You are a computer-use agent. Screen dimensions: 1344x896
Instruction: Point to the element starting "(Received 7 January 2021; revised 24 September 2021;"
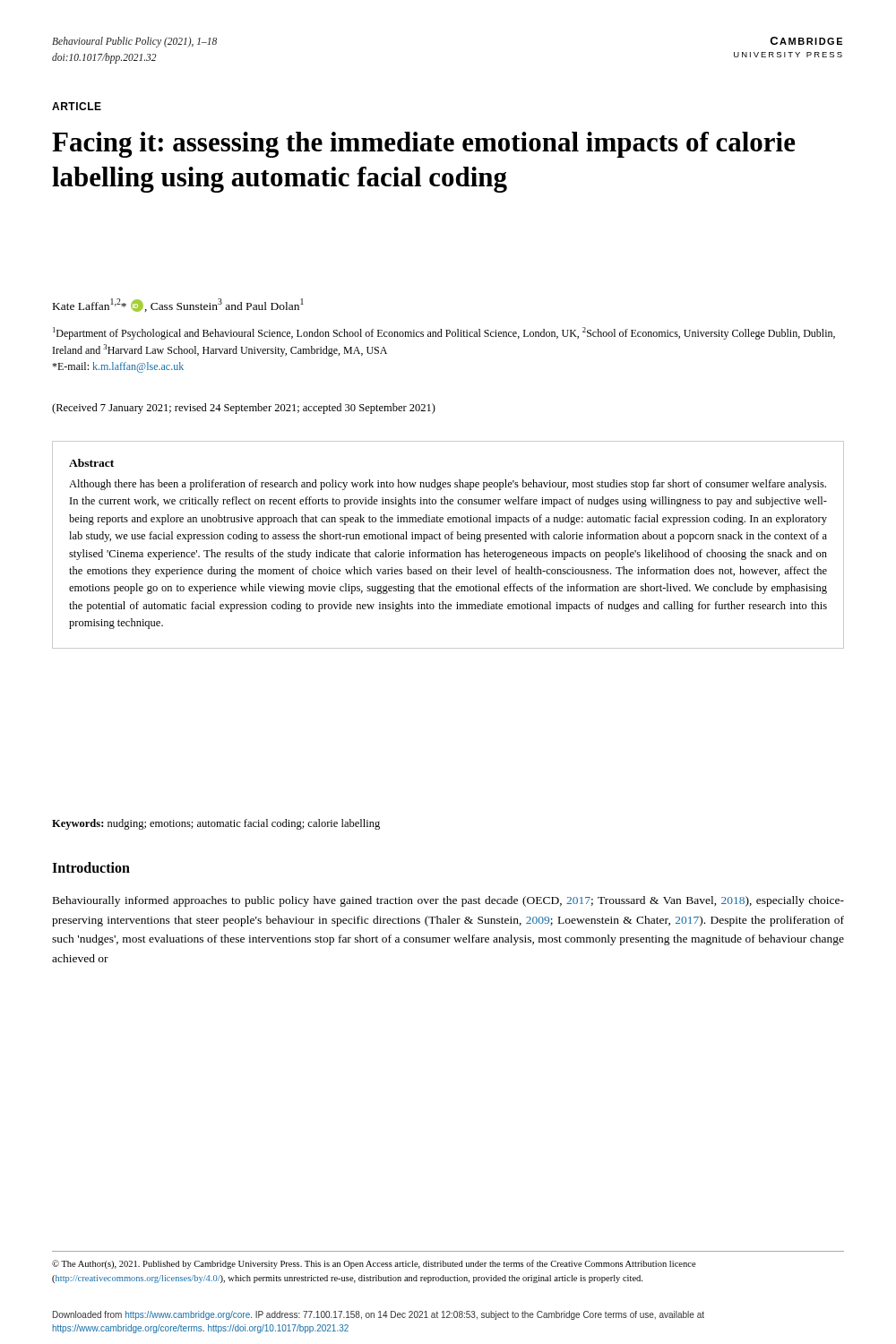pyautogui.click(x=244, y=408)
